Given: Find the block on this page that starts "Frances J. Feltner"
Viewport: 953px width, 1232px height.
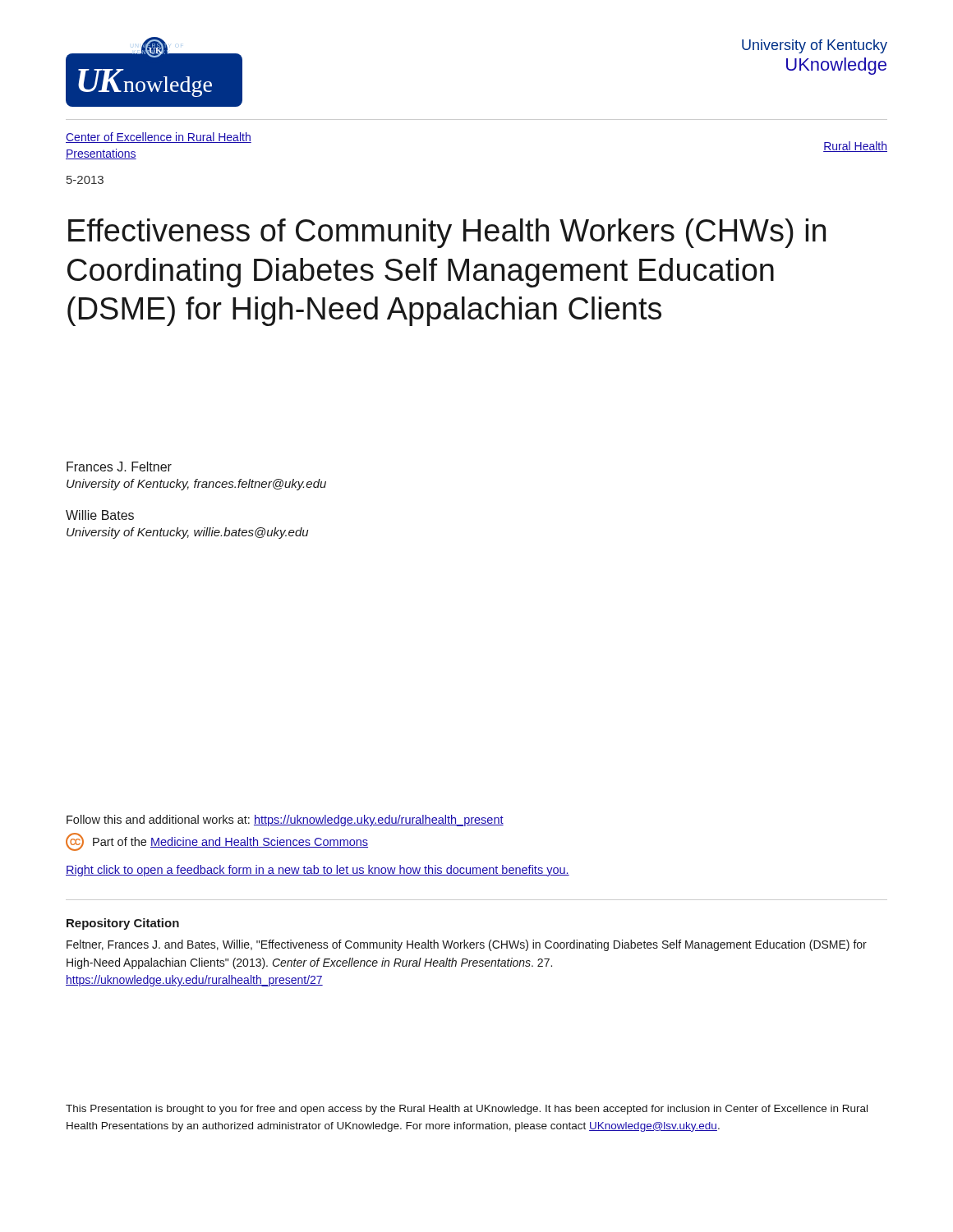Looking at the screenshot, I should point(196,475).
